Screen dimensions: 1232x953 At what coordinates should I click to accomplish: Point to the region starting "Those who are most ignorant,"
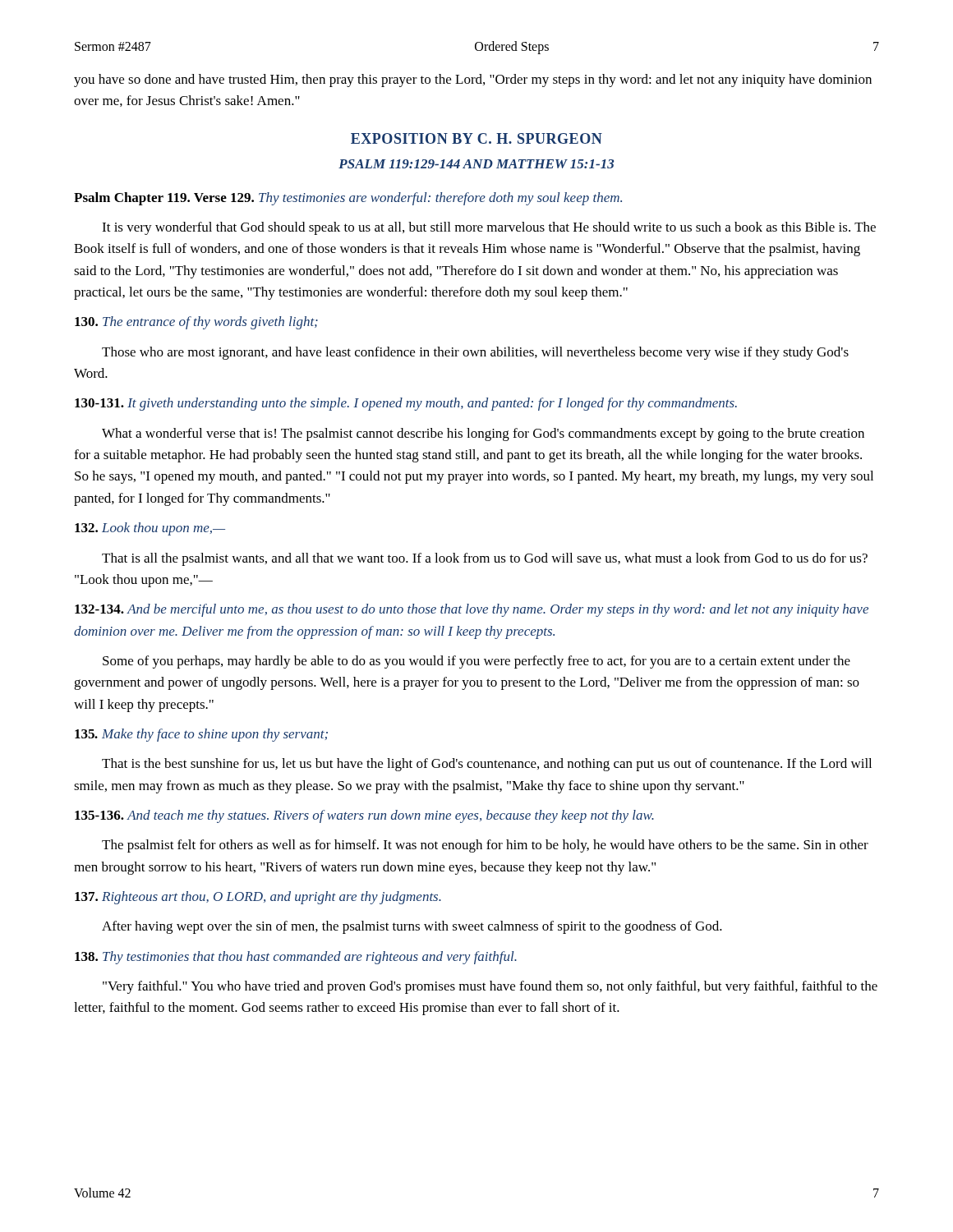[x=461, y=363]
